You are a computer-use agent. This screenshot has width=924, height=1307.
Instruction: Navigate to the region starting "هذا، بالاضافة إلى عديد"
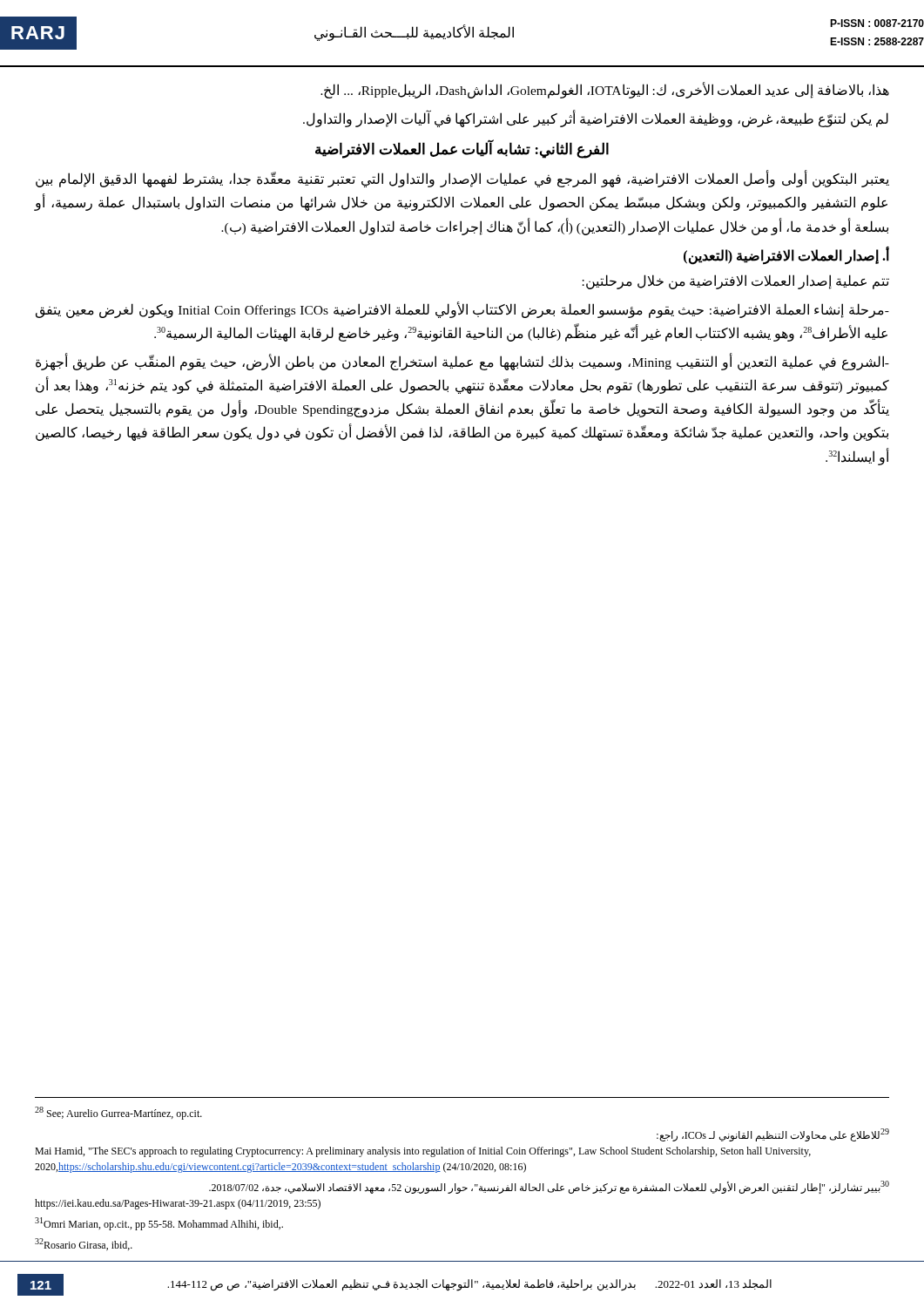point(605,90)
